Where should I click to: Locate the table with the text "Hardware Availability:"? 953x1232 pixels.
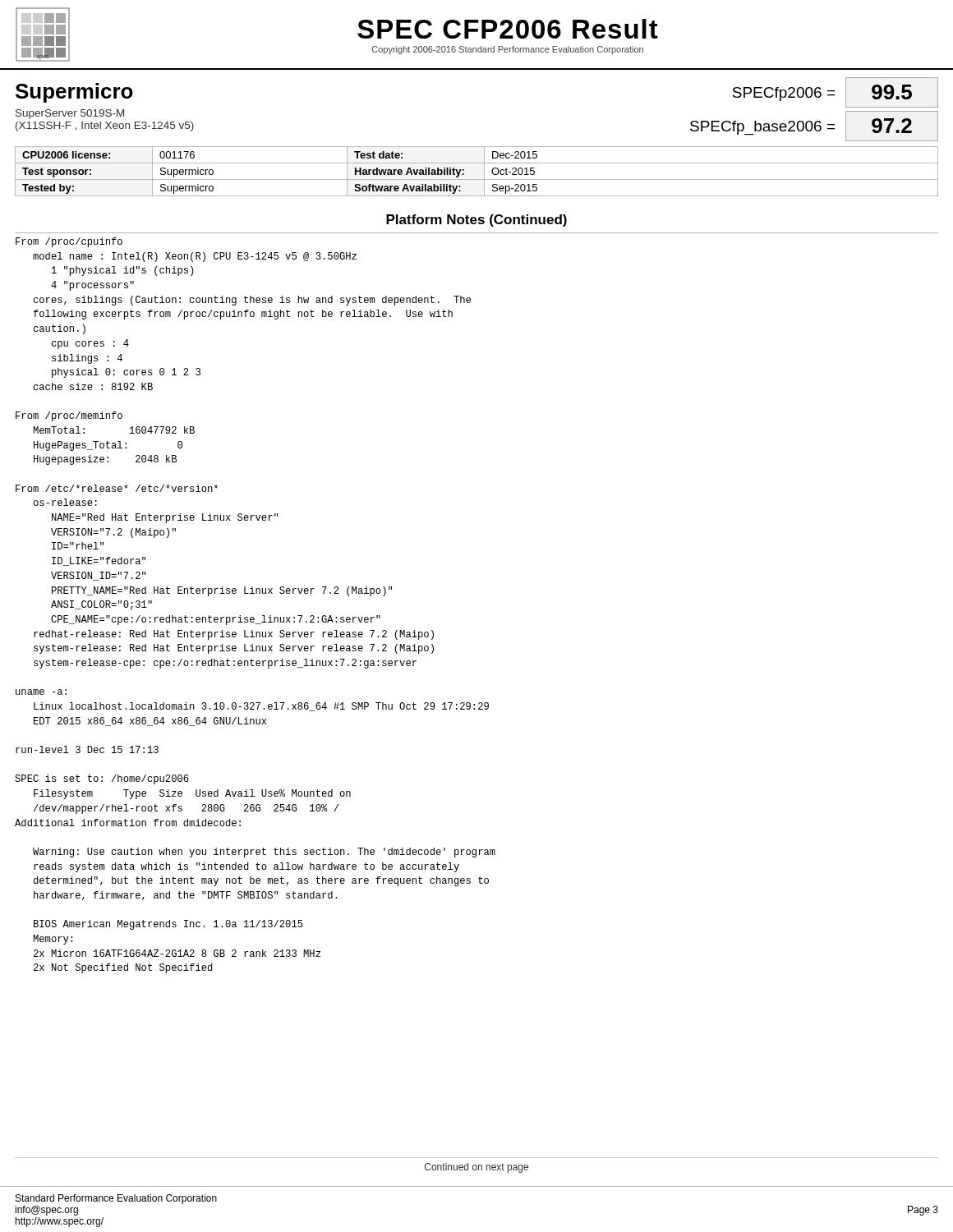pos(476,171)
